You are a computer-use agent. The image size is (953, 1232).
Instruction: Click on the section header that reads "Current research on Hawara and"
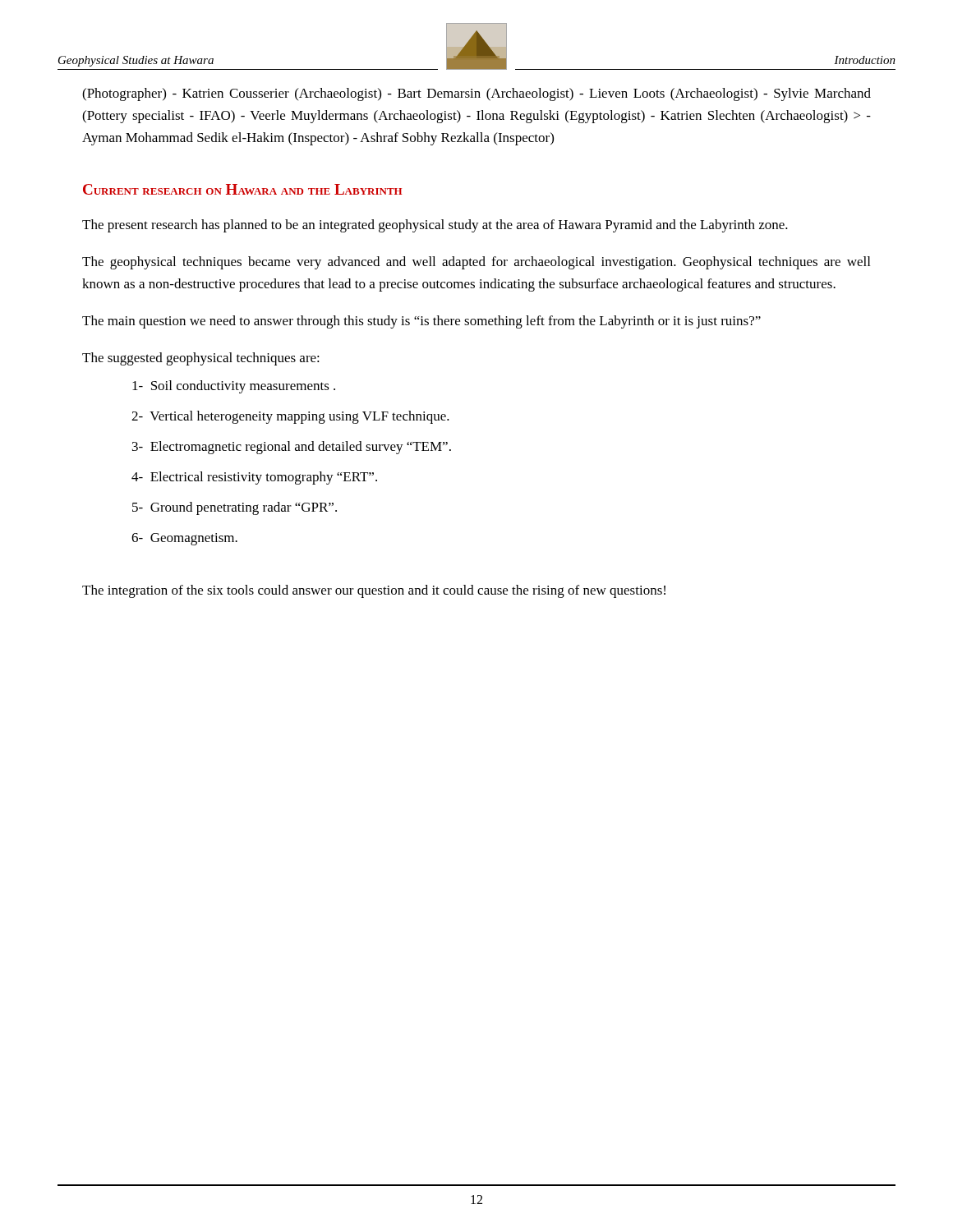point(242,189)
